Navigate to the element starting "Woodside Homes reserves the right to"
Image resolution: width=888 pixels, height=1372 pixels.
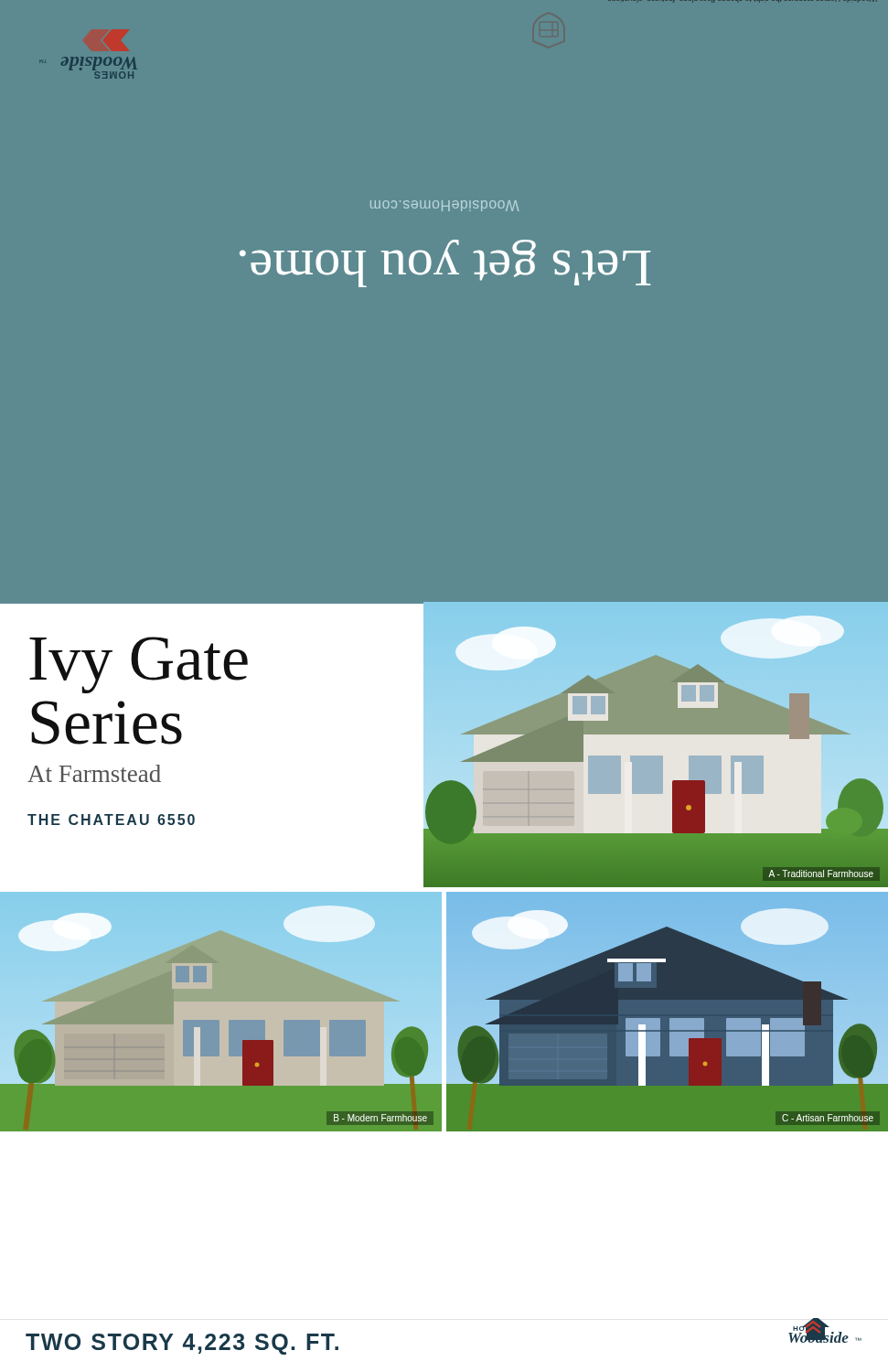click(x=726, y=2)
